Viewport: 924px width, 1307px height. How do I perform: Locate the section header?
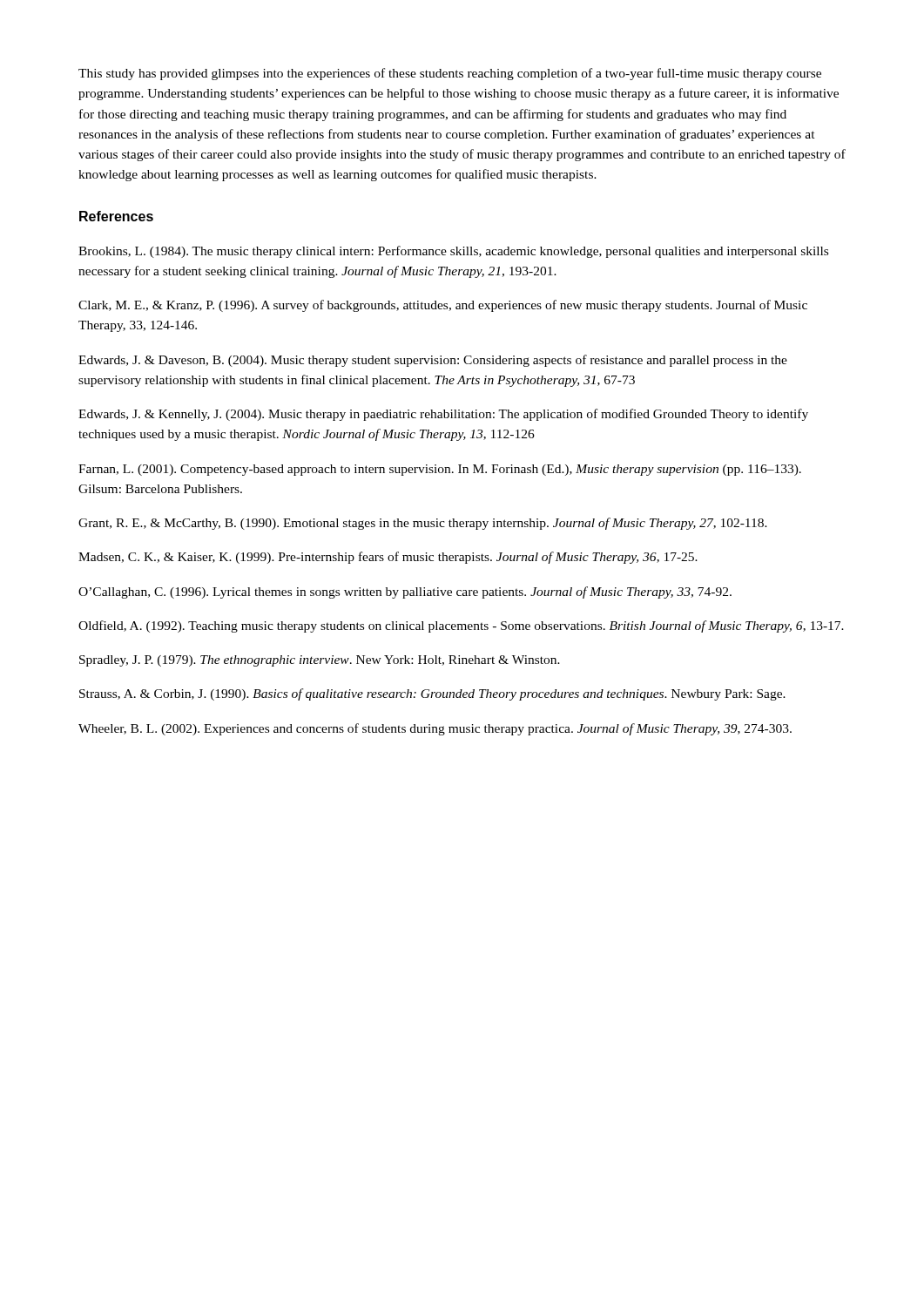pos(116,216)
